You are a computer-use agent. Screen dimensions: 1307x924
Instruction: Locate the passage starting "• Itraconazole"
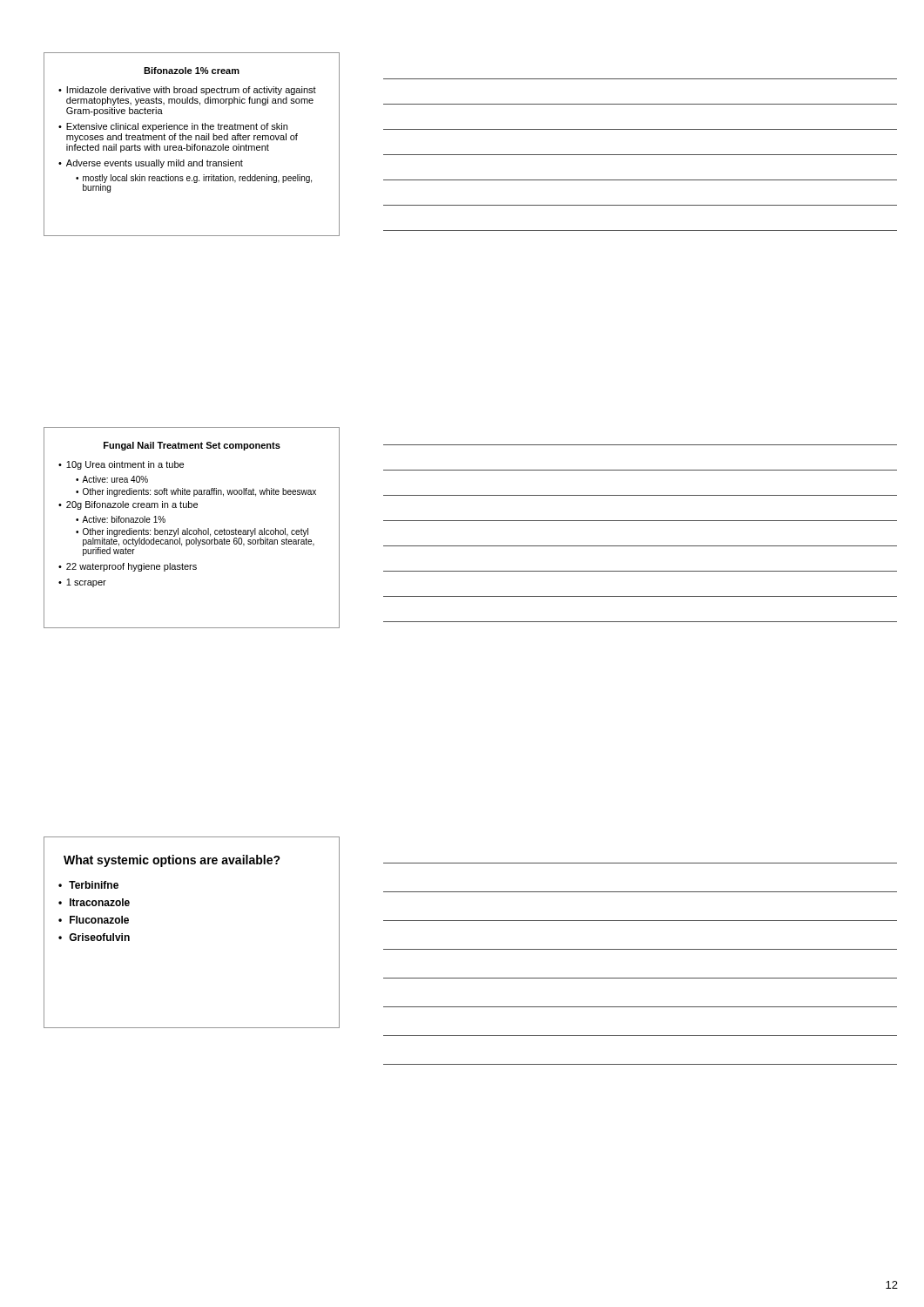[94, 903]
